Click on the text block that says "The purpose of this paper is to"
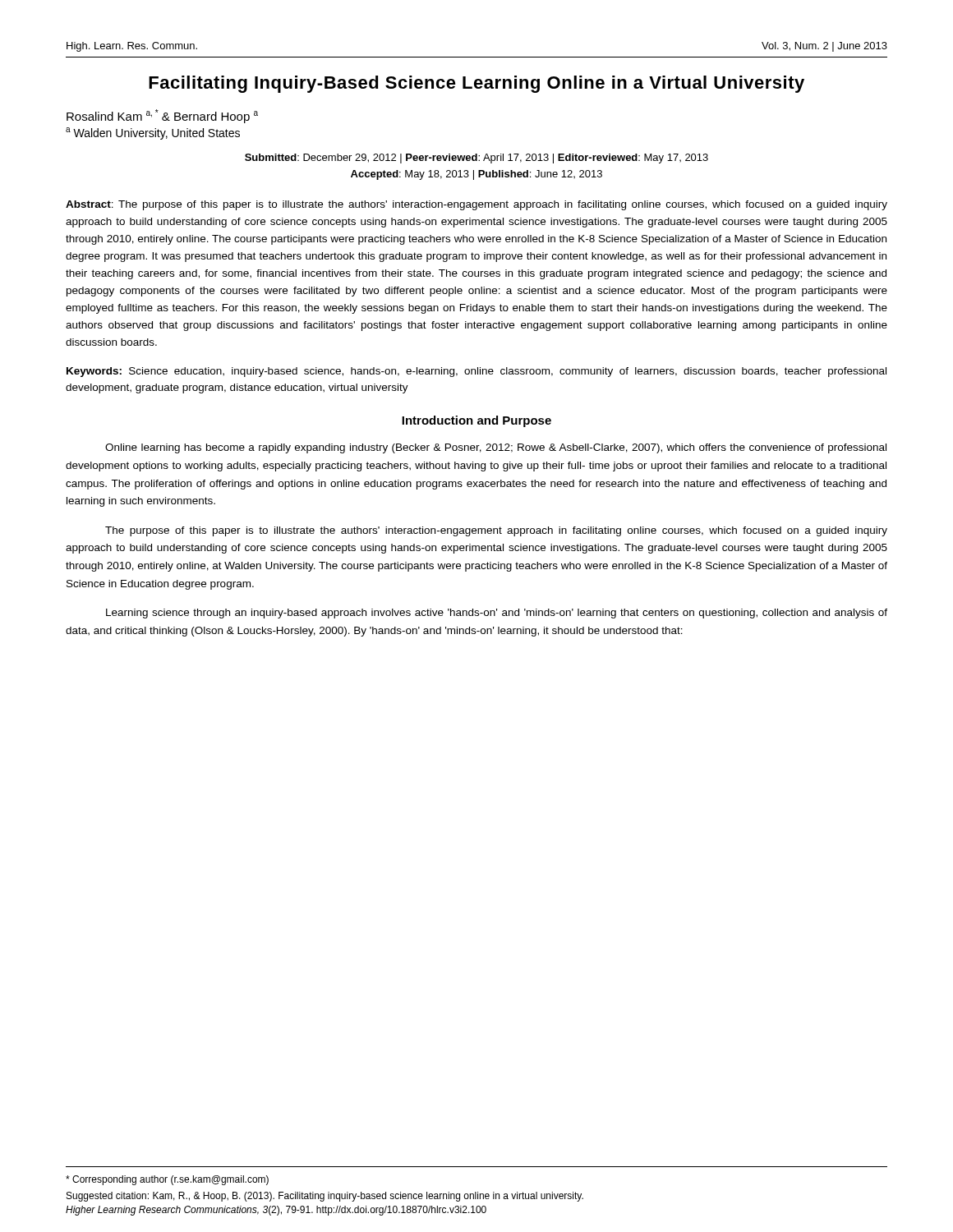Viewport: 953px width, 1232px height. pos(476,557)
